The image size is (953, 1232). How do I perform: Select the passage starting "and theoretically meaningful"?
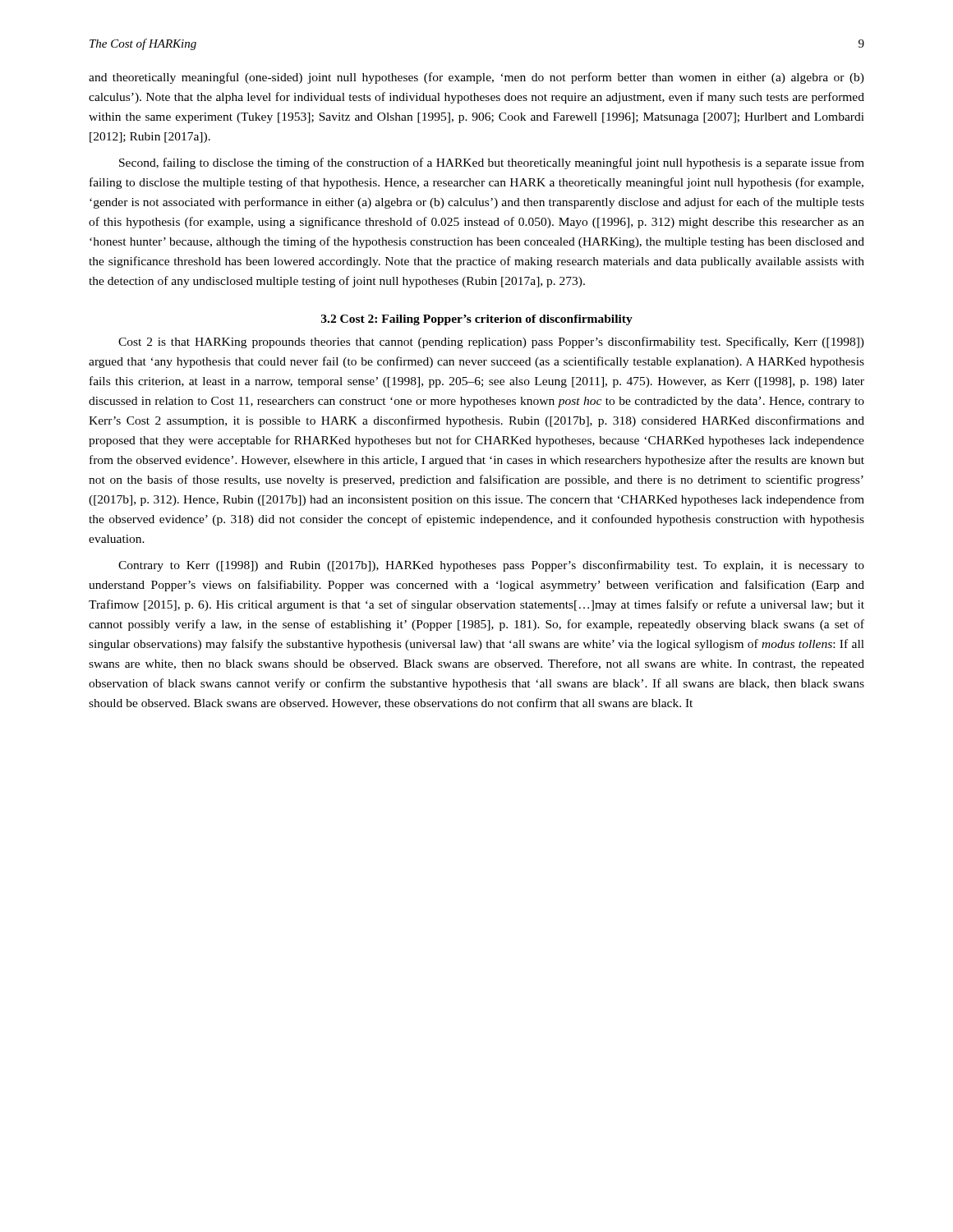pos(476,107)
